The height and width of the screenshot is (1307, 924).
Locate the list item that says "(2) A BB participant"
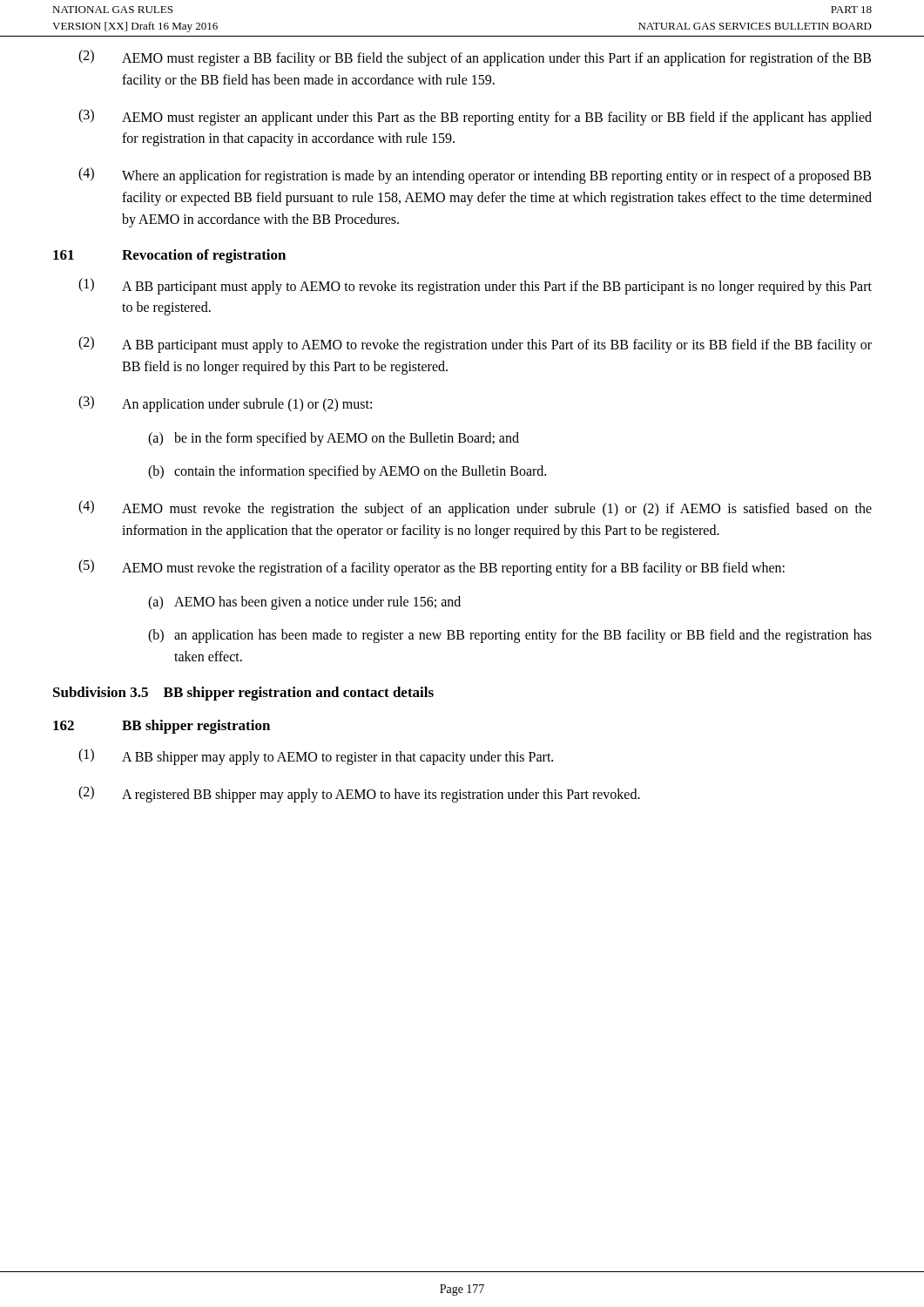pos(462,356)
